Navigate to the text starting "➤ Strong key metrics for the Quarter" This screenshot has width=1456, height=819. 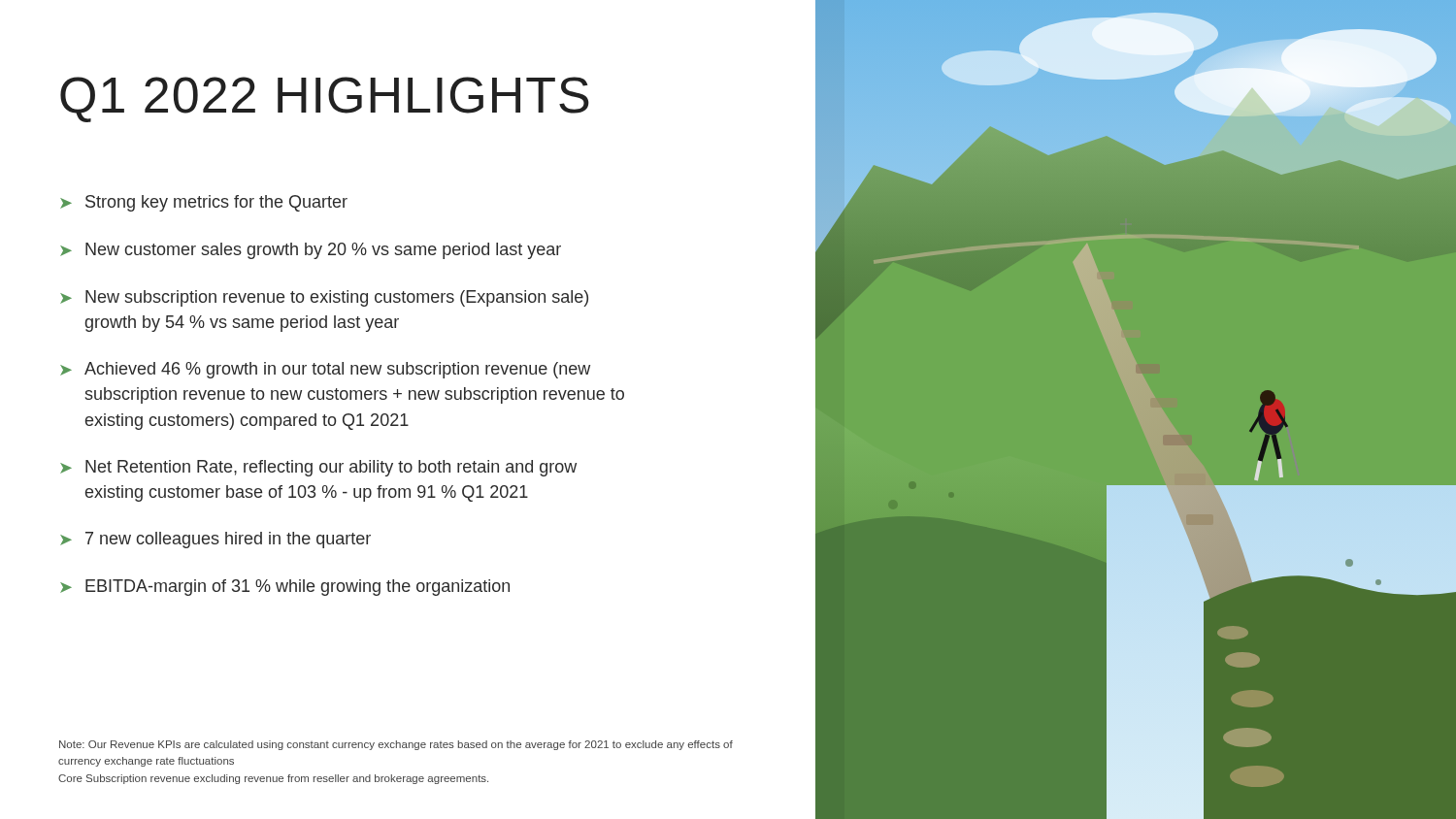coord(204,203)
